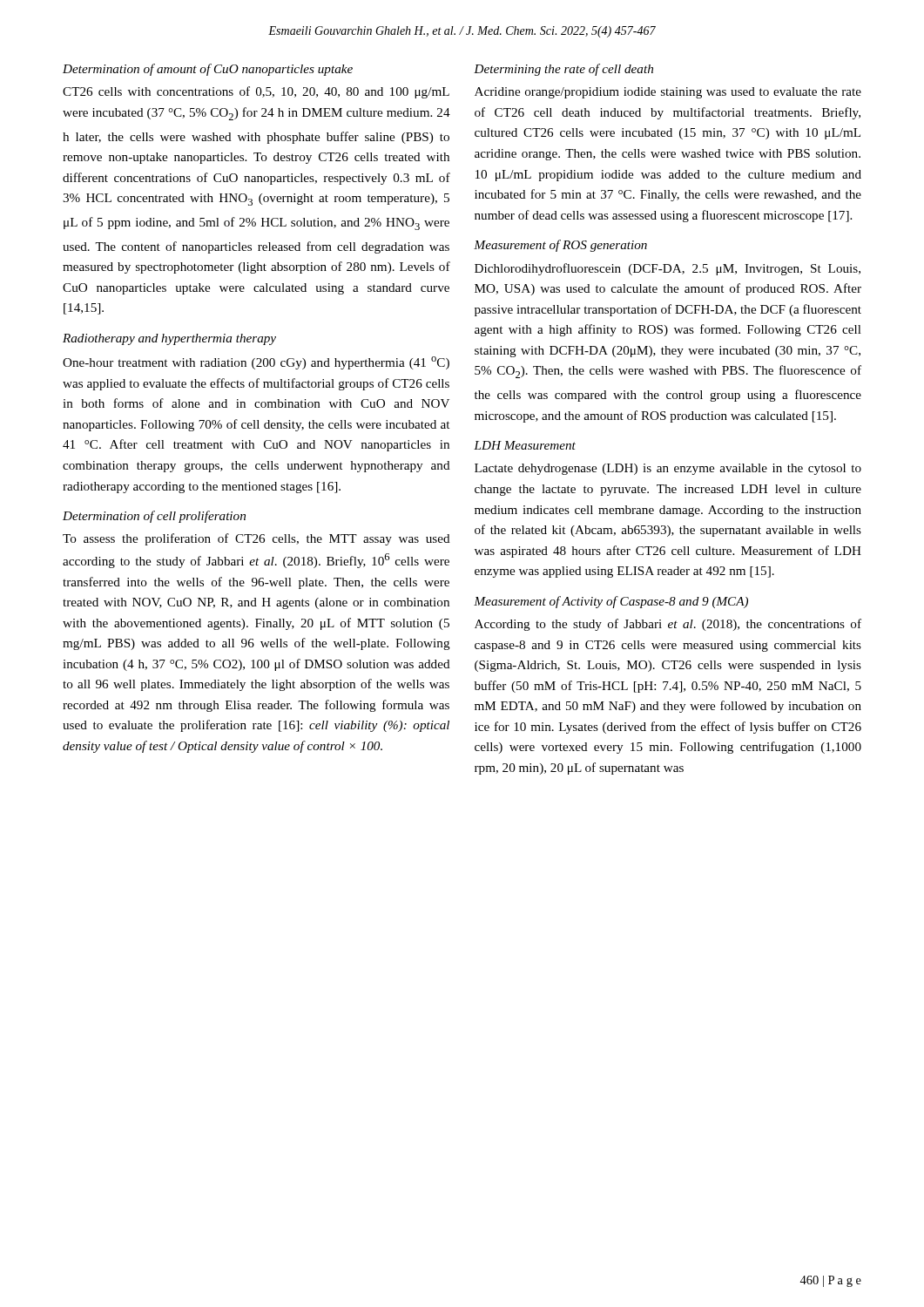The image size is (924, 1307).
Task: Select the region starting "One-hour treatment with radiation (200"
Action: tap(256, 423)
